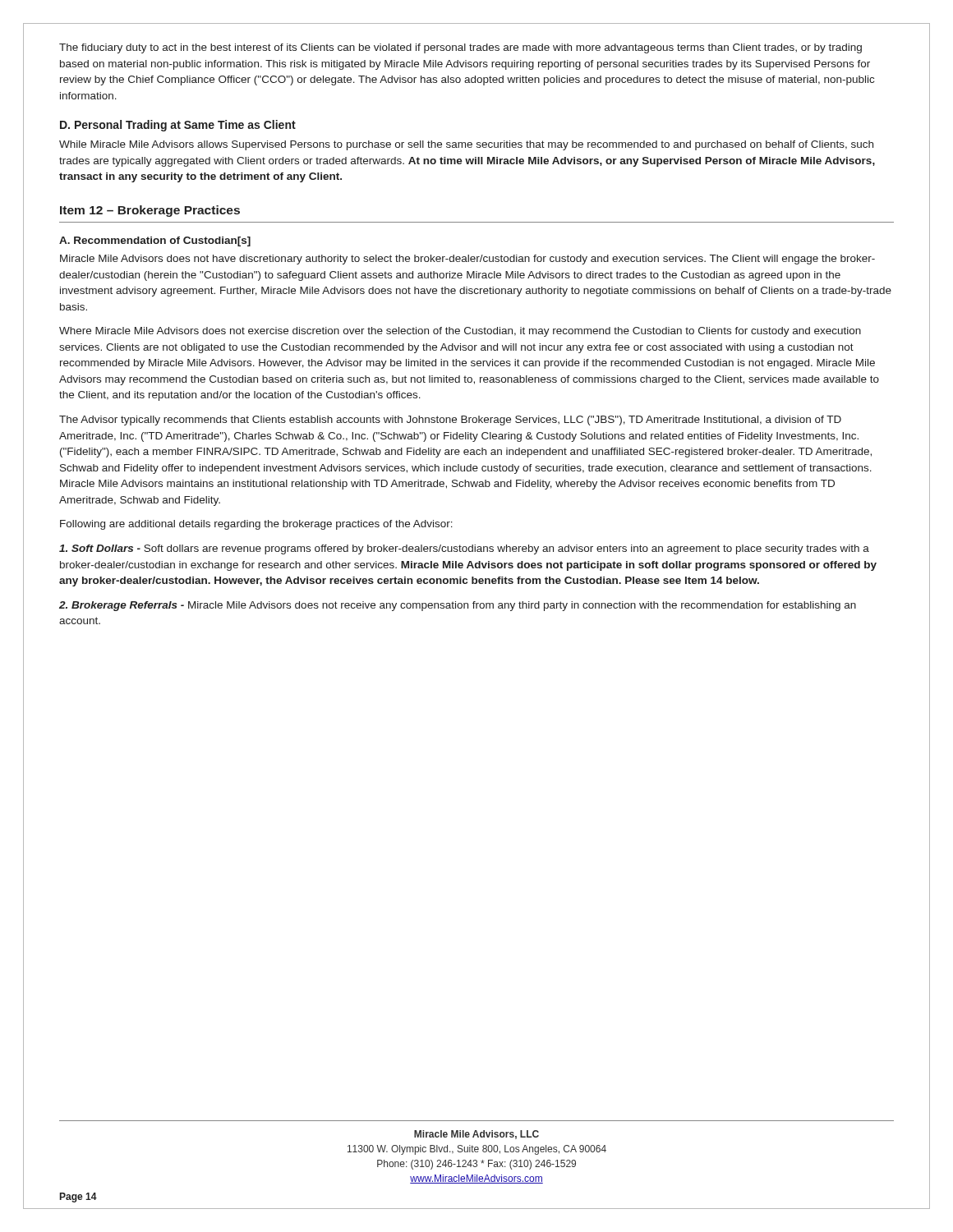Select the section header with the text "Item 12 – Brokerage Practices"
The height and width of the screenshot is (1232, 953).
[x=150, y=210]
